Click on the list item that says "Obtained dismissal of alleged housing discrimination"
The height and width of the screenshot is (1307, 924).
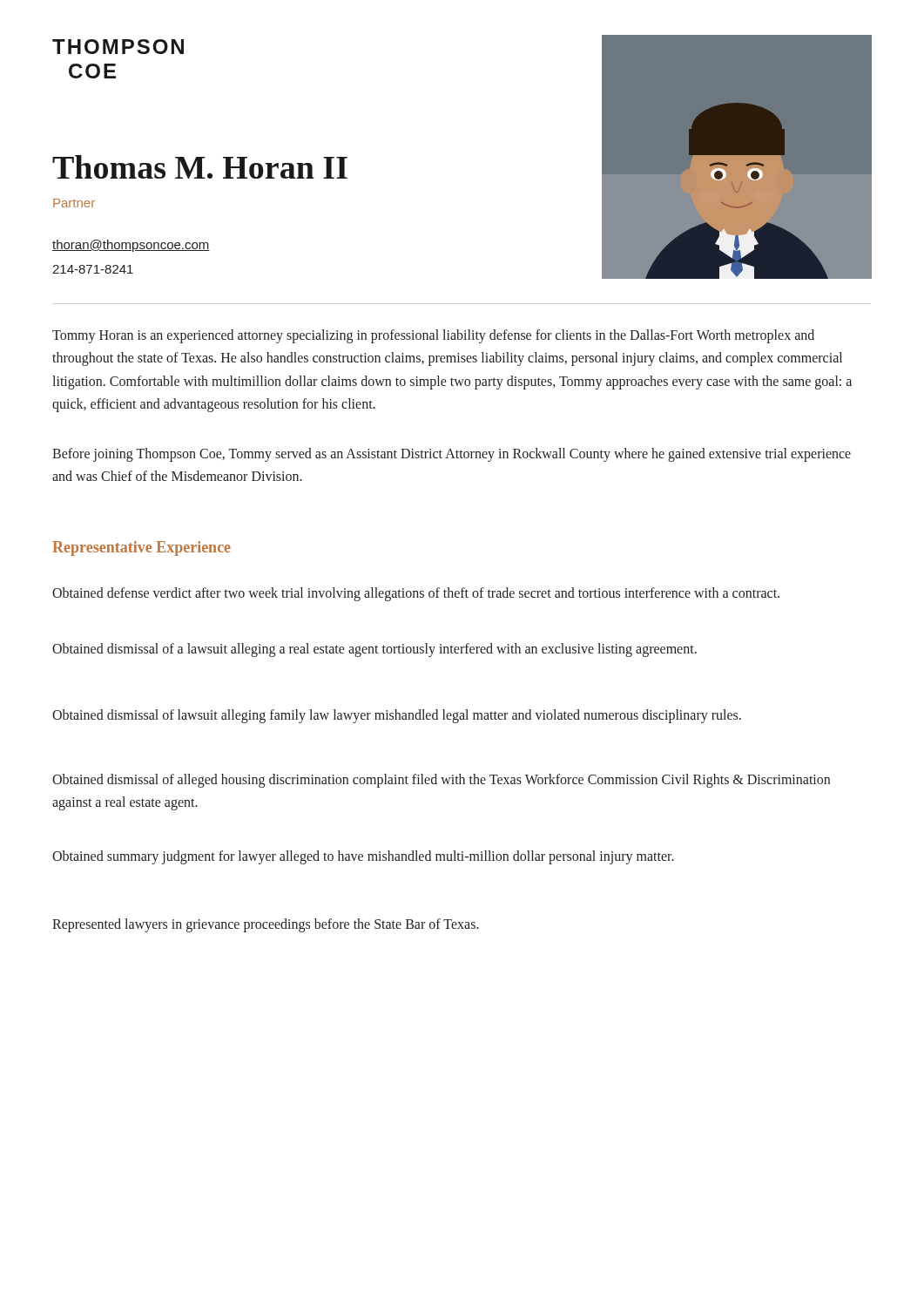[x=441, y=791]
